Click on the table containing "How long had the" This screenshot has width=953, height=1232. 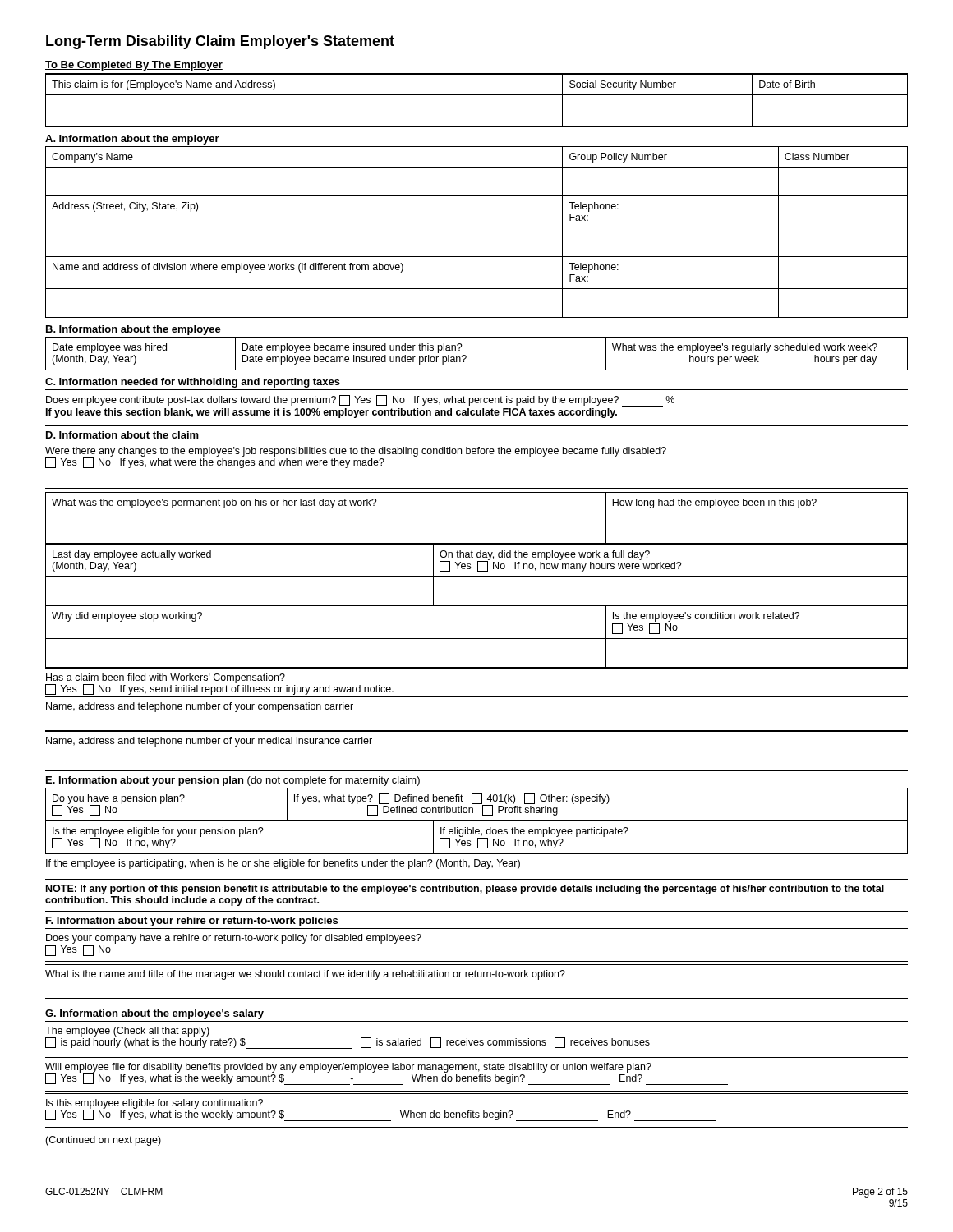coord(476,518)
